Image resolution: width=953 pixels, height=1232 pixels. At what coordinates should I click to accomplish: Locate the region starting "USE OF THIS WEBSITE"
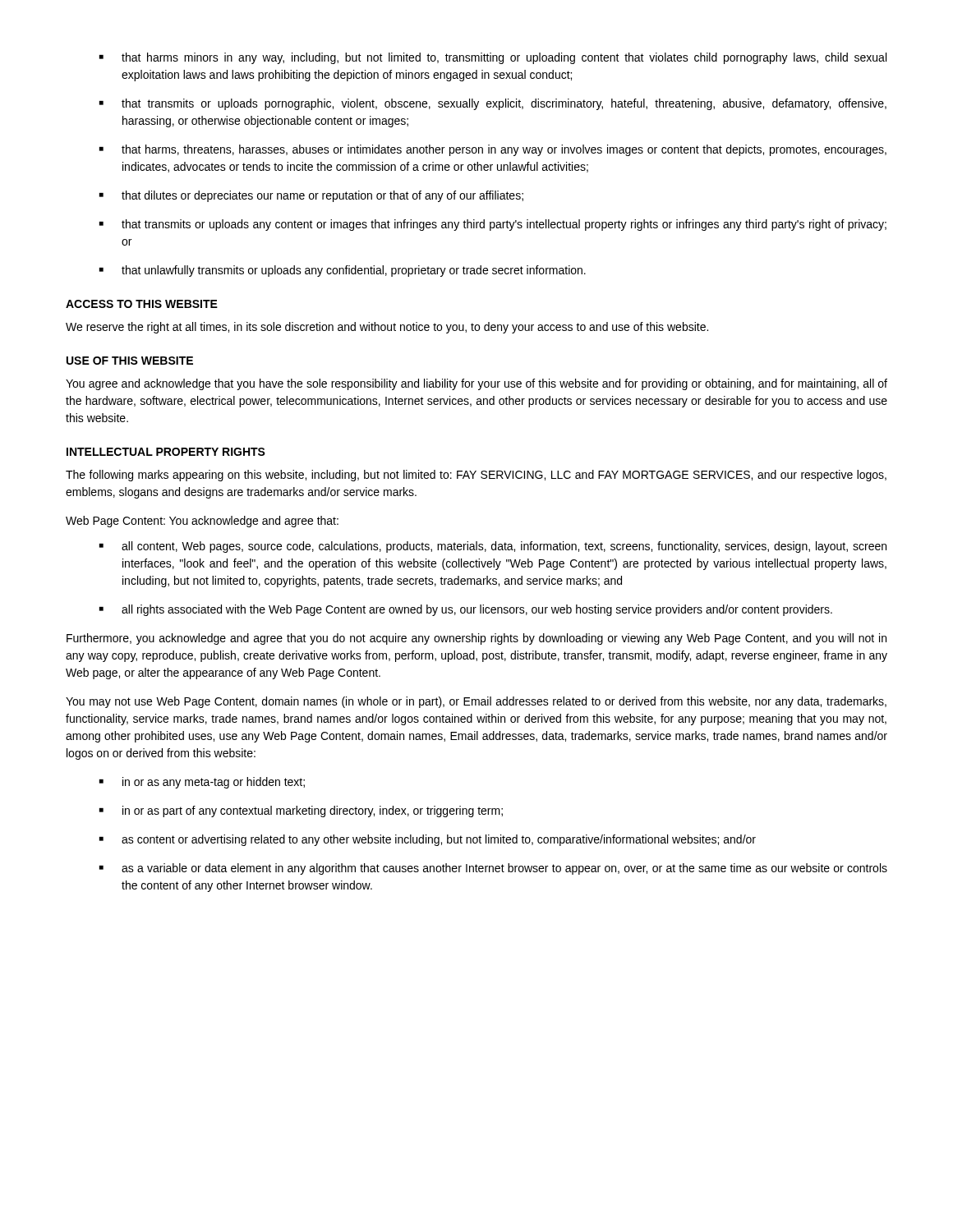coord(130,361)
